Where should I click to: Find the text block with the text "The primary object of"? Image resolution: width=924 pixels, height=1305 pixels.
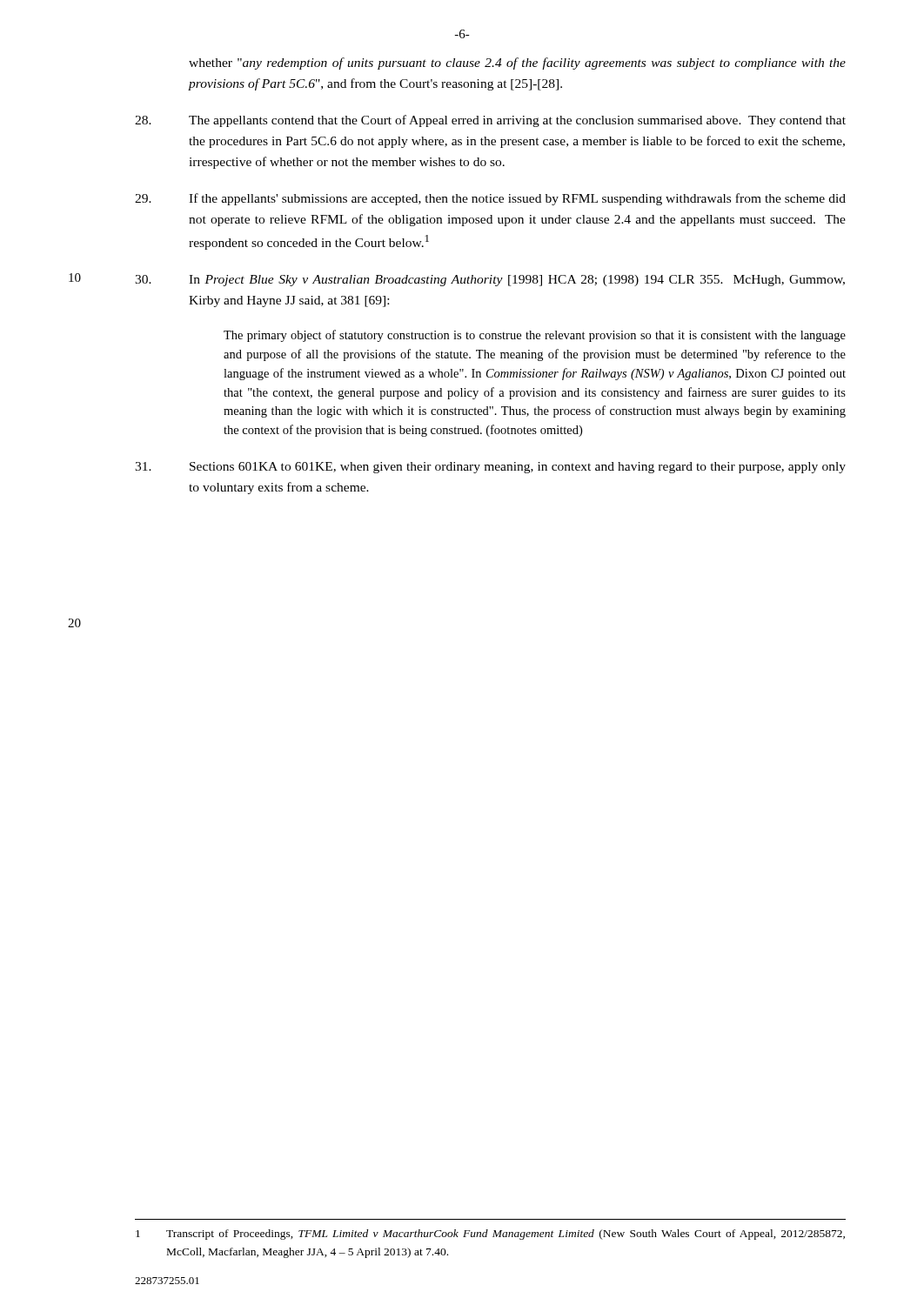tap(535, 382)
